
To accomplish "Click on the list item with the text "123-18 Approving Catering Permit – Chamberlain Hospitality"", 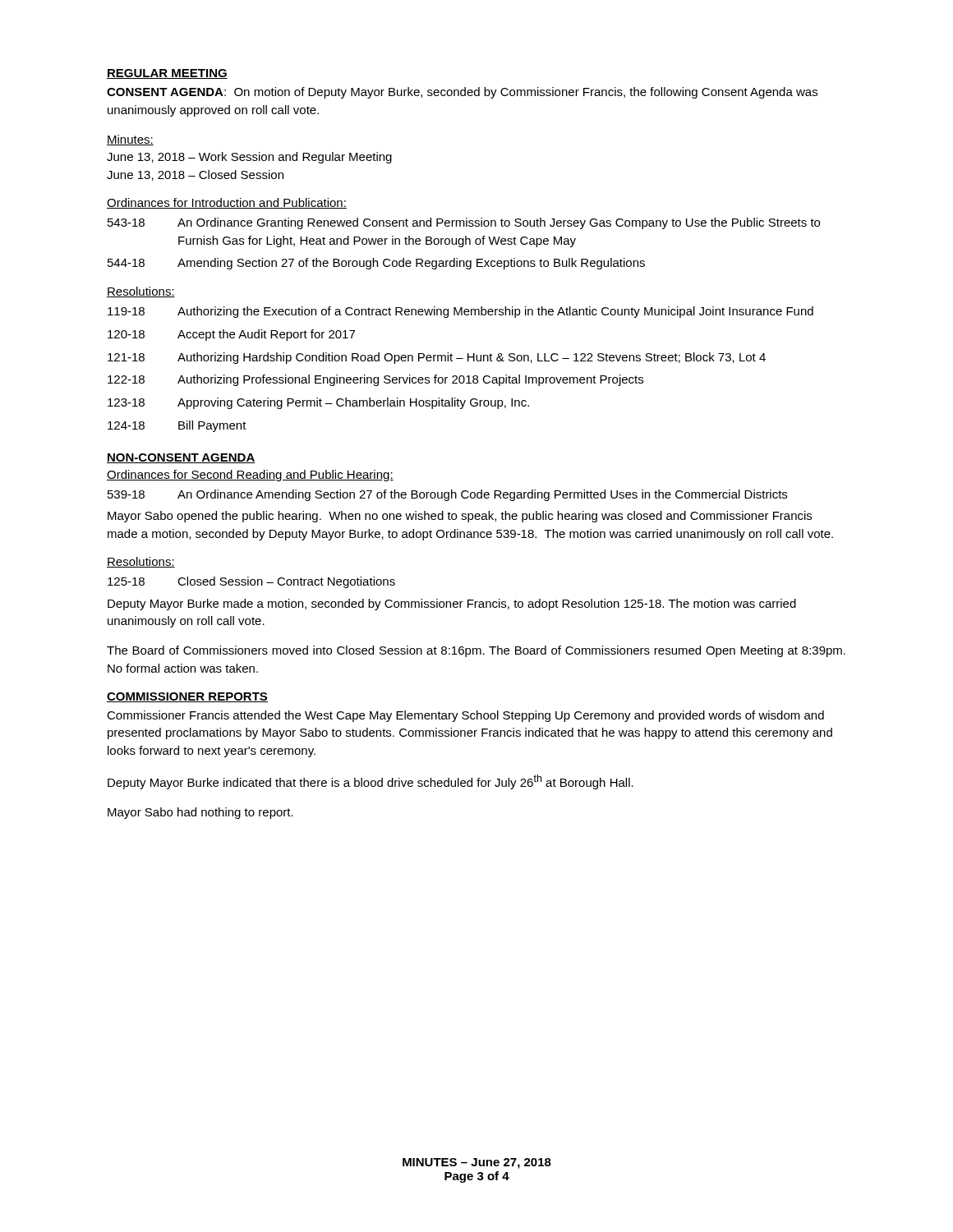I will (x=476, y=402).
